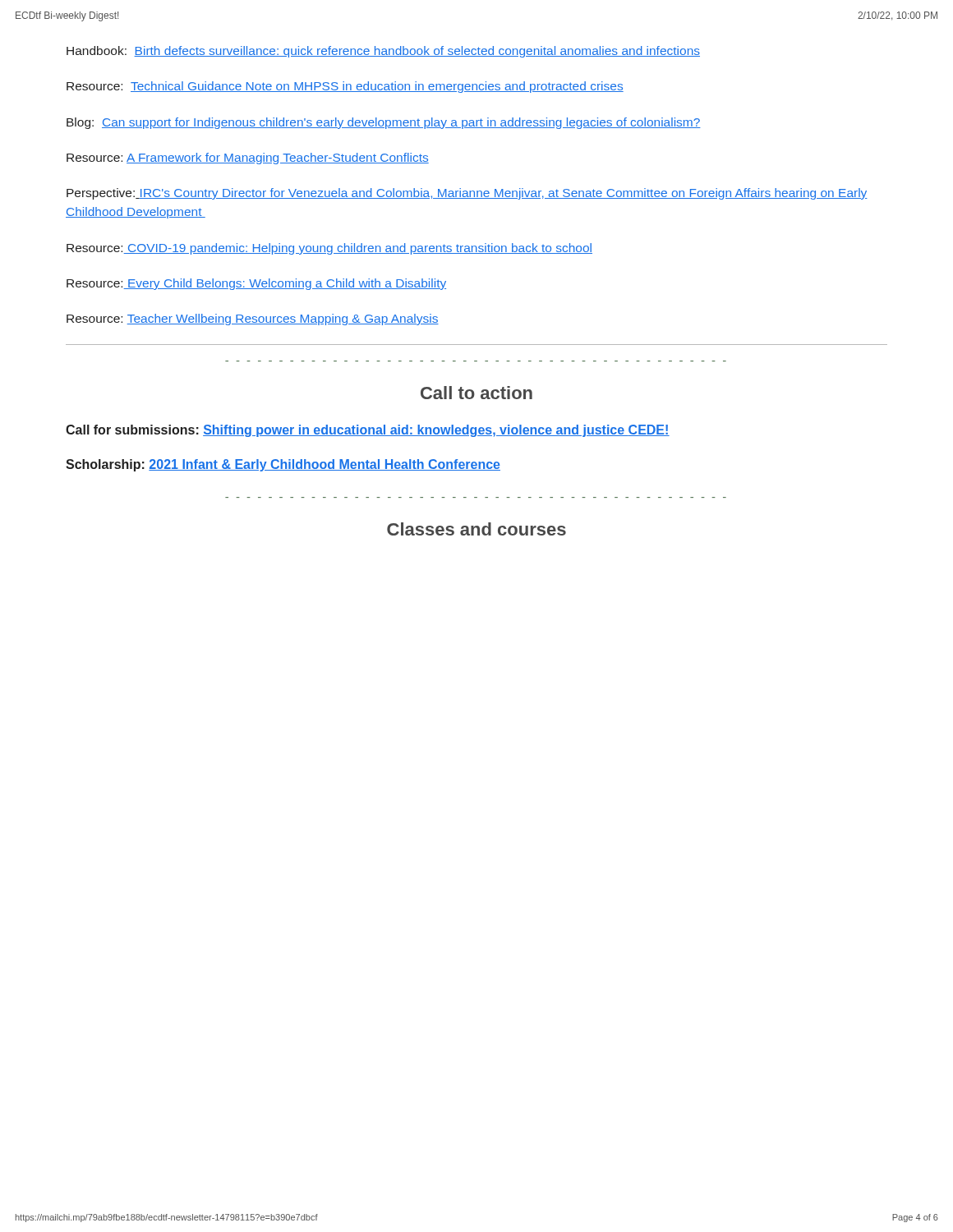Click on the text starting "Call to action"
953x1232 pixels.
476,393
